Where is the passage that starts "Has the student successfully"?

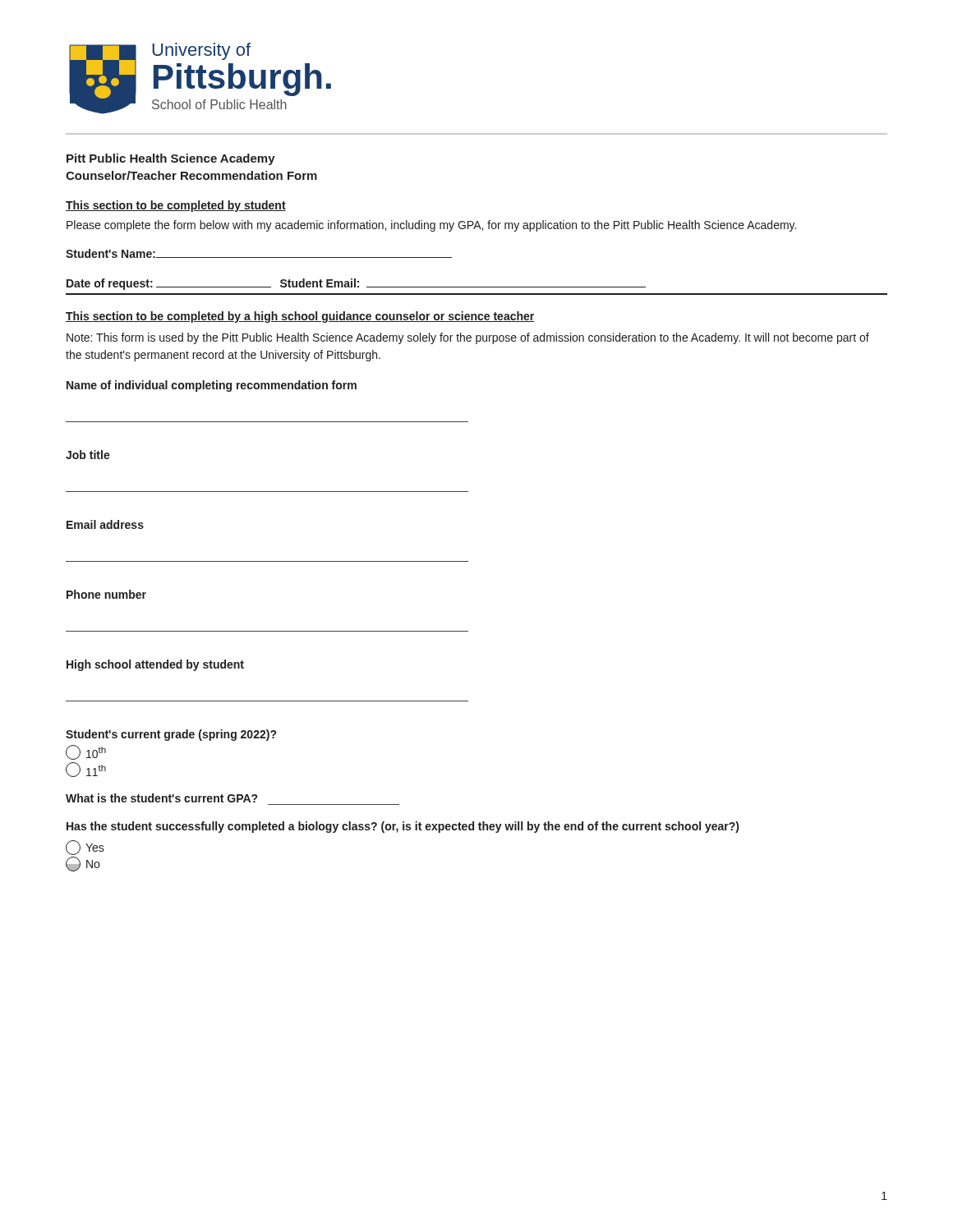403,826
